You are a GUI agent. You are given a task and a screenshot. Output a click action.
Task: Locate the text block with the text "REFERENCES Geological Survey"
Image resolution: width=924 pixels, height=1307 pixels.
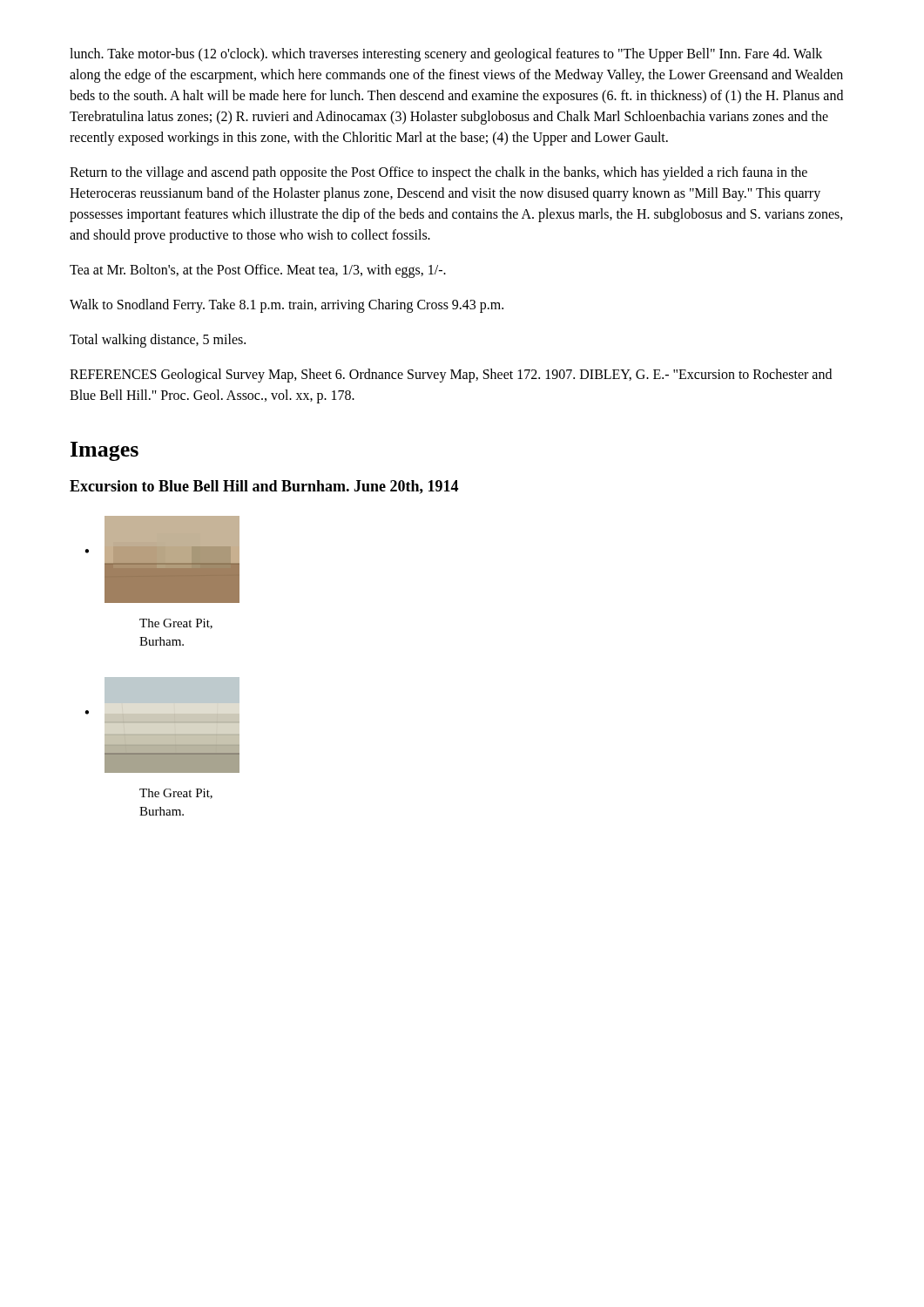pos(451,385)
